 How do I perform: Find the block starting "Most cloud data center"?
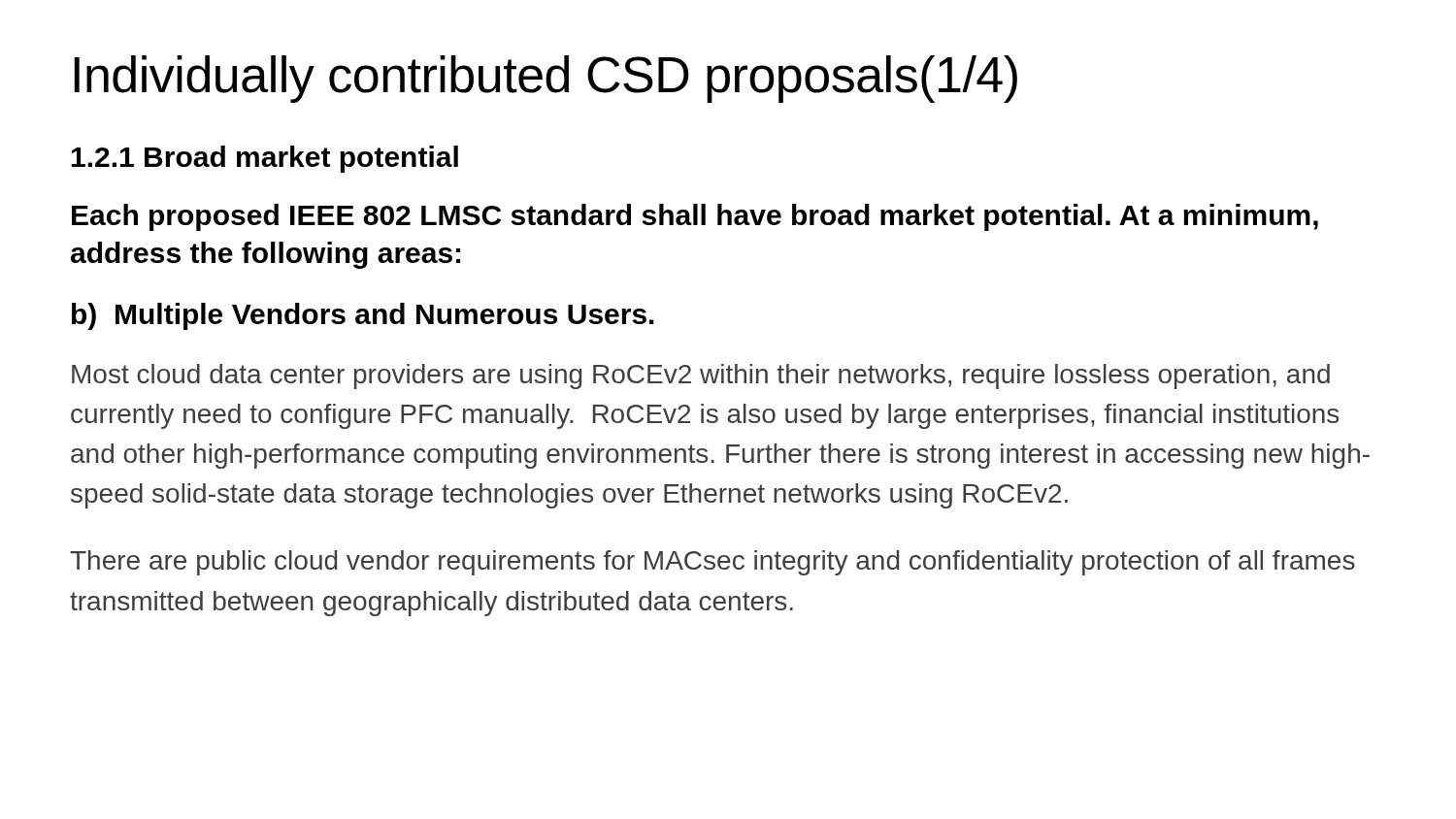(720, 434)
